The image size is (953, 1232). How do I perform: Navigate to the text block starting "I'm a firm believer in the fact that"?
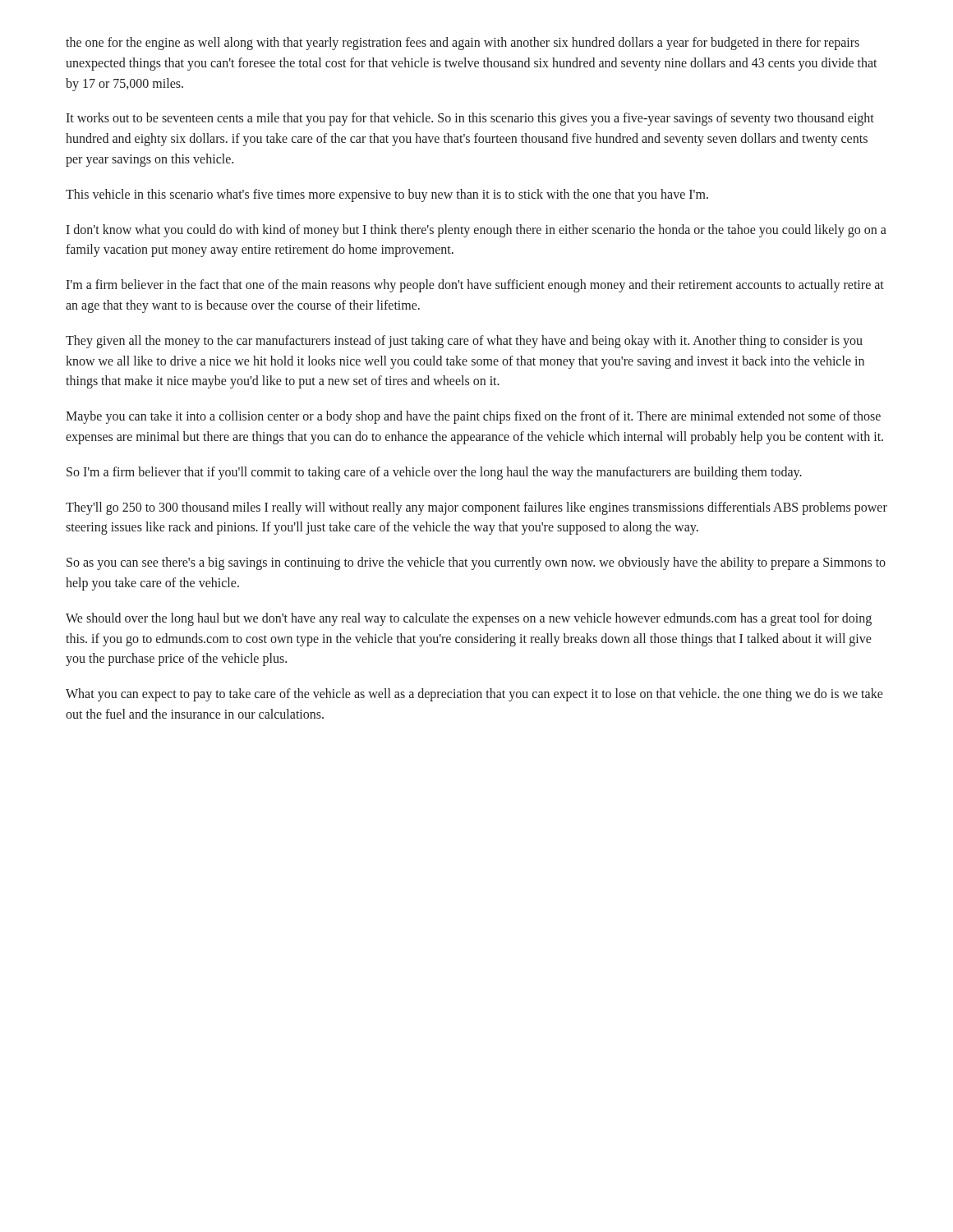coord(475,295)
